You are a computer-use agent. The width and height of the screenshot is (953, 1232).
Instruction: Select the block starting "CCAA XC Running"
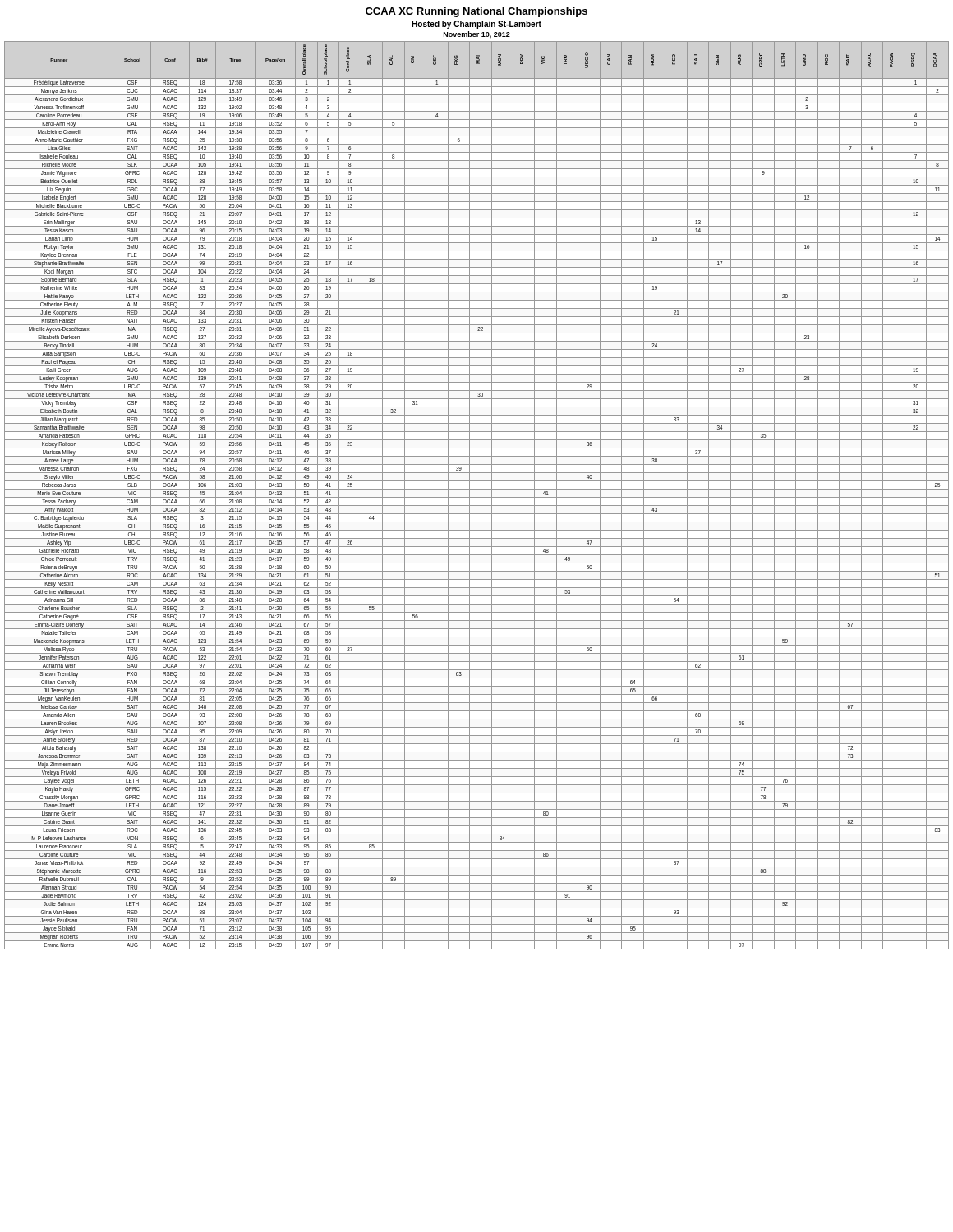(476, 11)
